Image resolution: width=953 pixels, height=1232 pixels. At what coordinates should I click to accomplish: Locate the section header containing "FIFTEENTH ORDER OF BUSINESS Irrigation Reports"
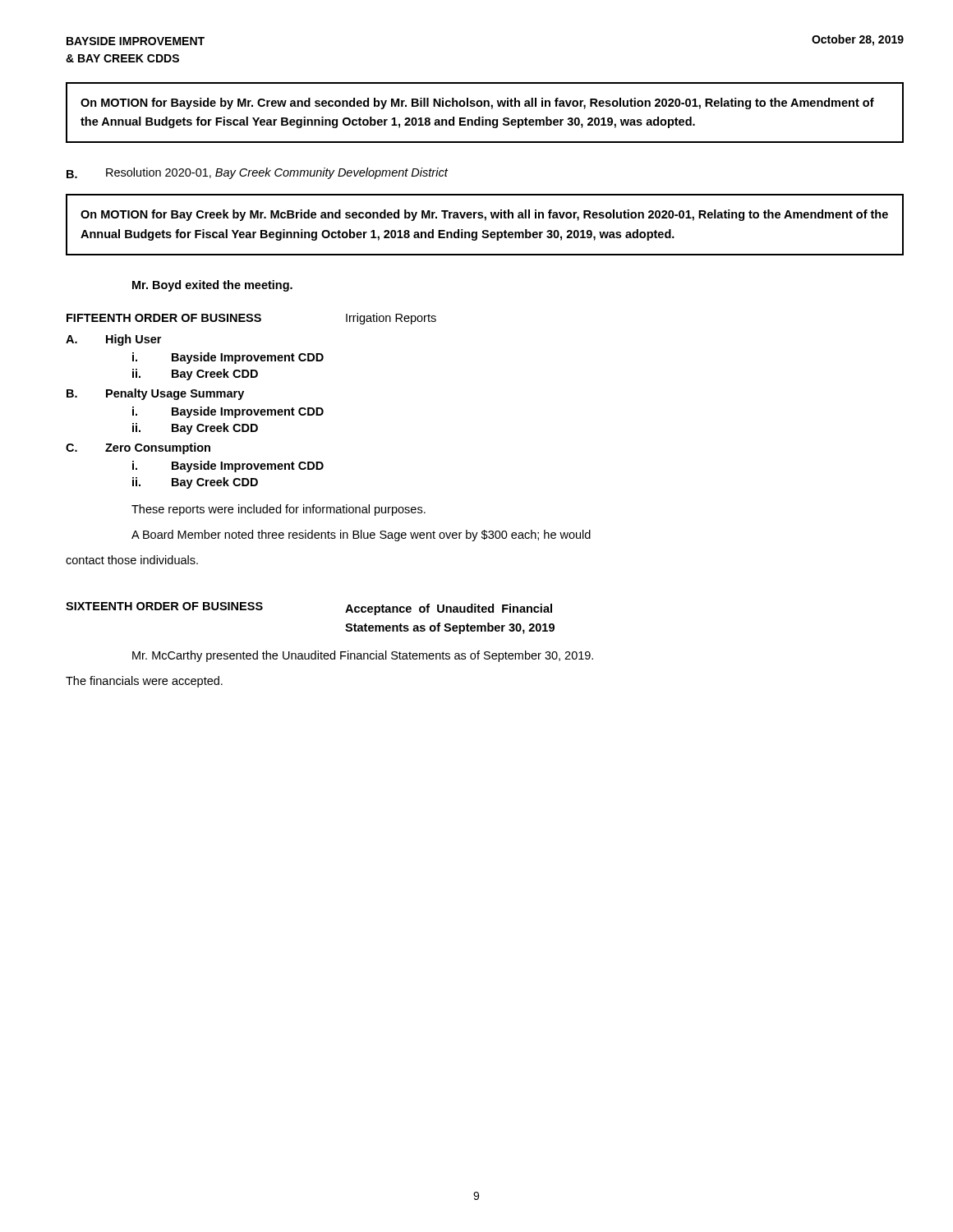[251, 318]
